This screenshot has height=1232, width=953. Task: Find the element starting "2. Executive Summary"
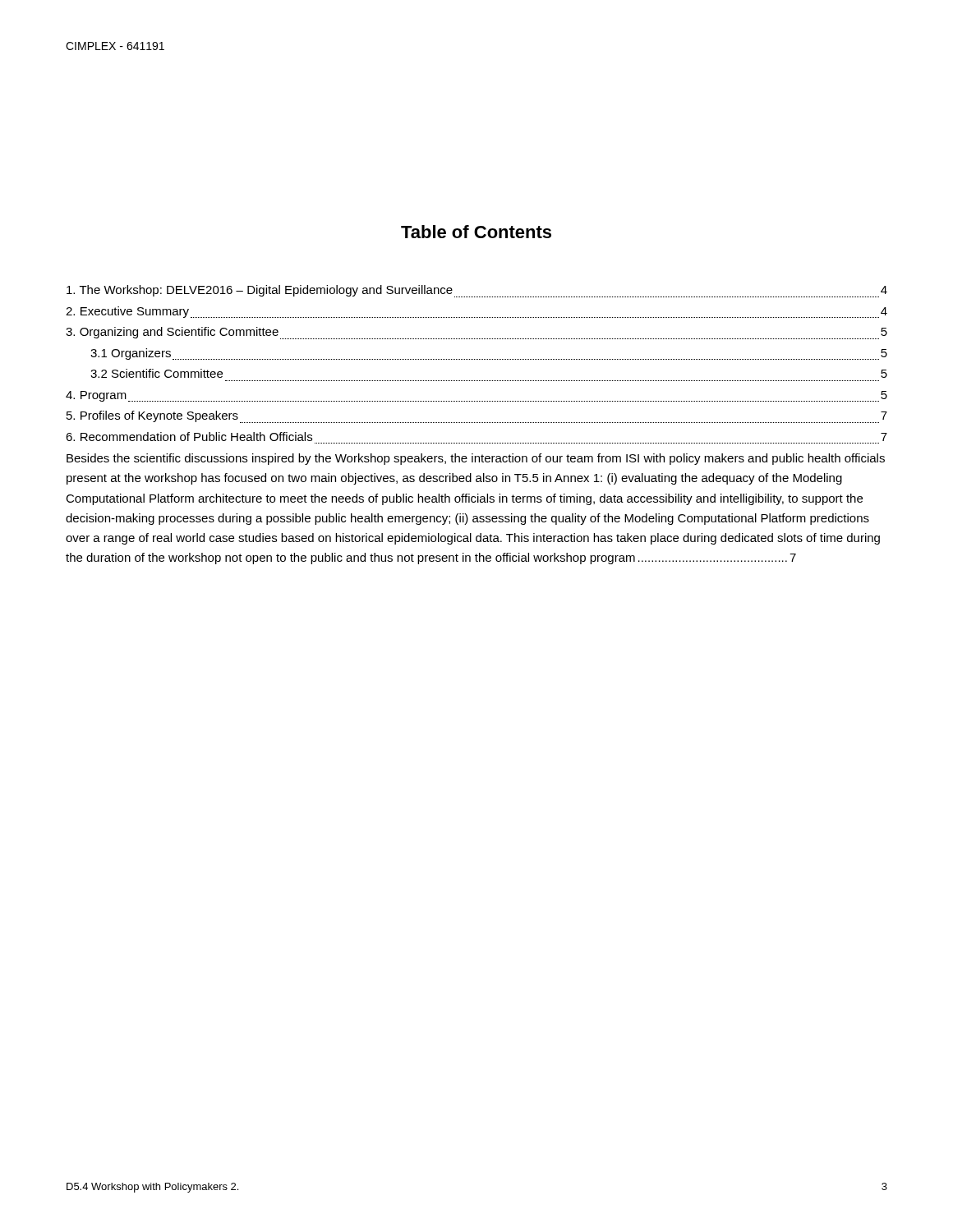pos(476,311)
